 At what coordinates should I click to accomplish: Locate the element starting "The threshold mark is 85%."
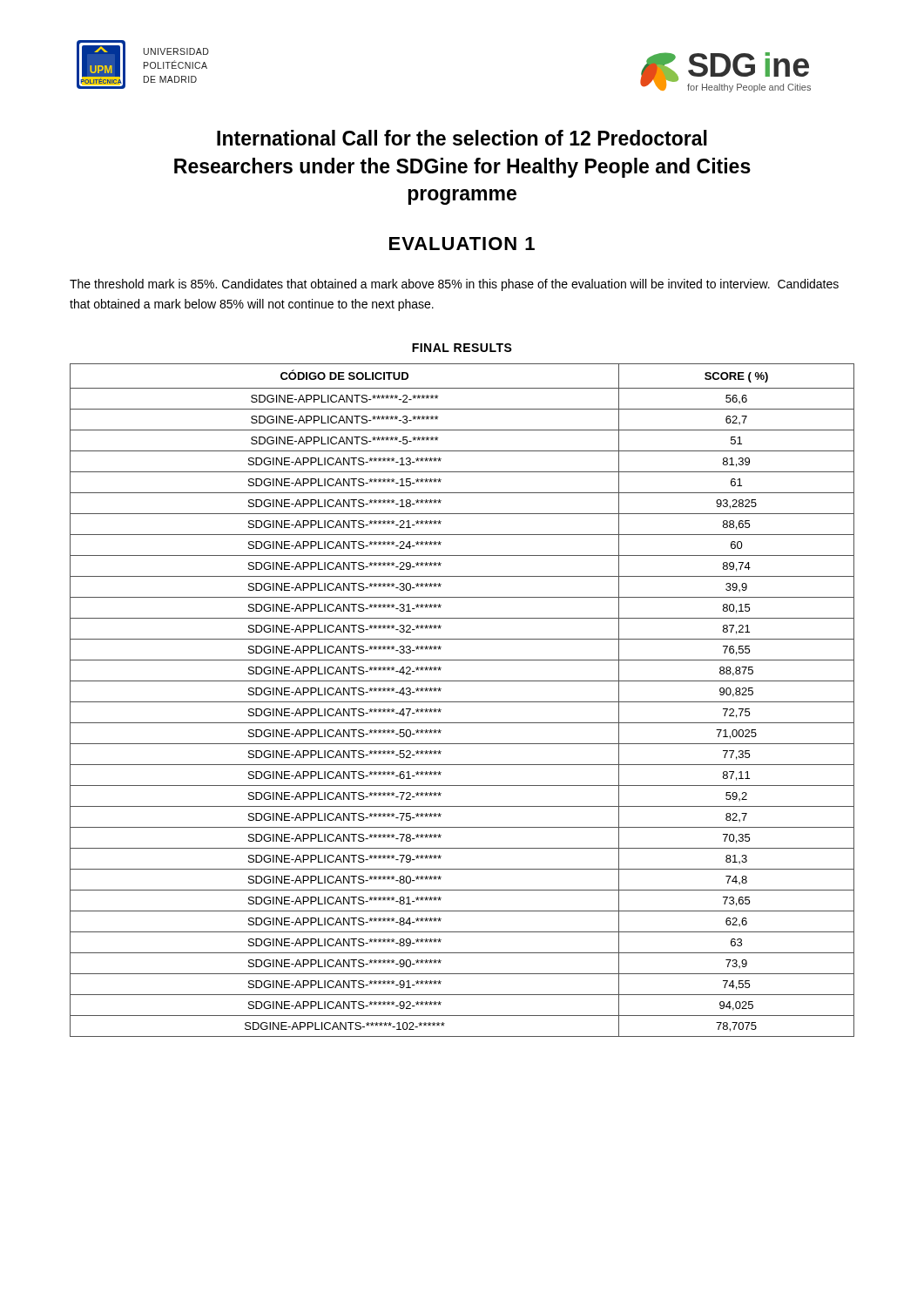click(x=454, y=294)
